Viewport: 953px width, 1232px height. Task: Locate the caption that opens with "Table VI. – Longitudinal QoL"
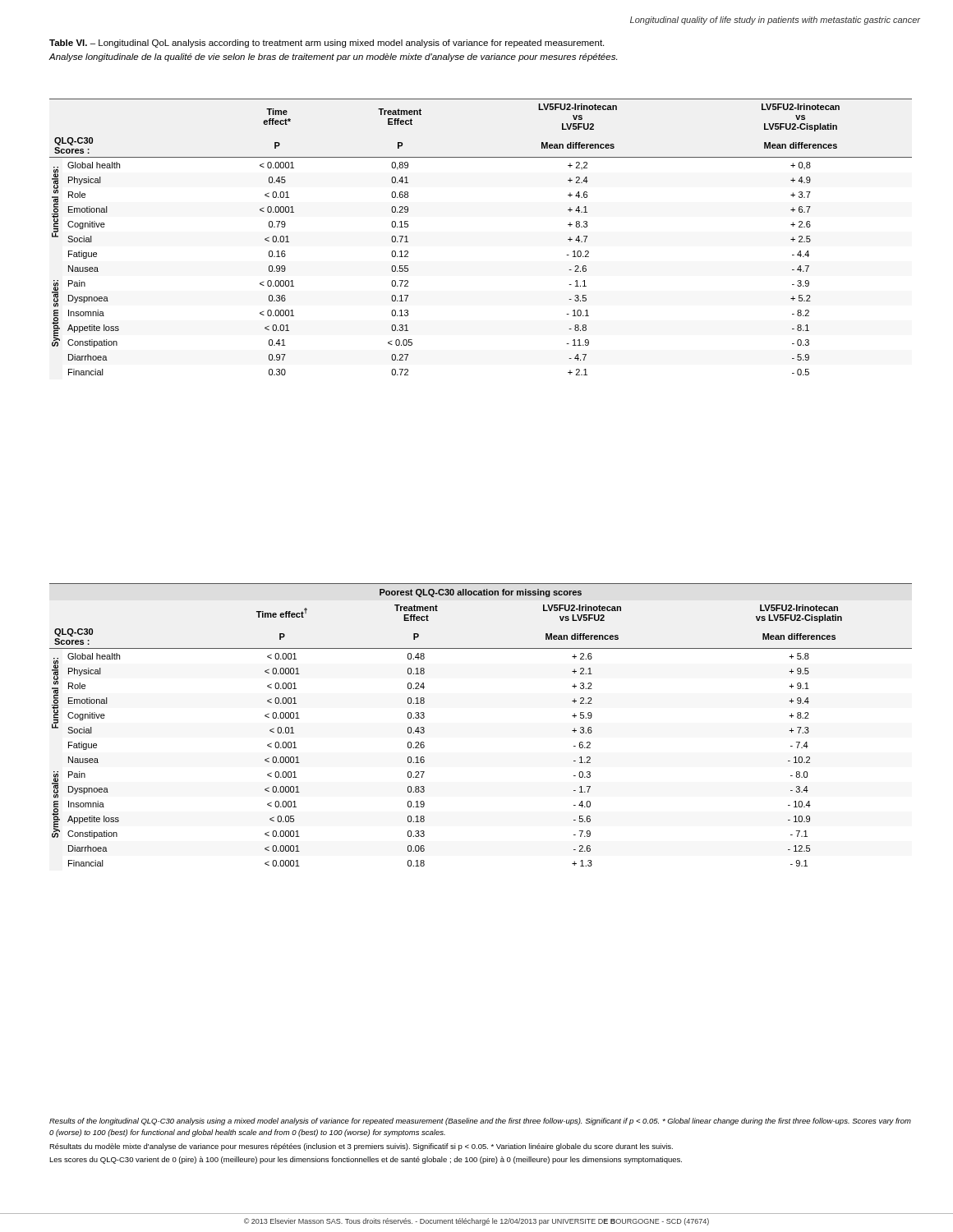tap(334, 50)
